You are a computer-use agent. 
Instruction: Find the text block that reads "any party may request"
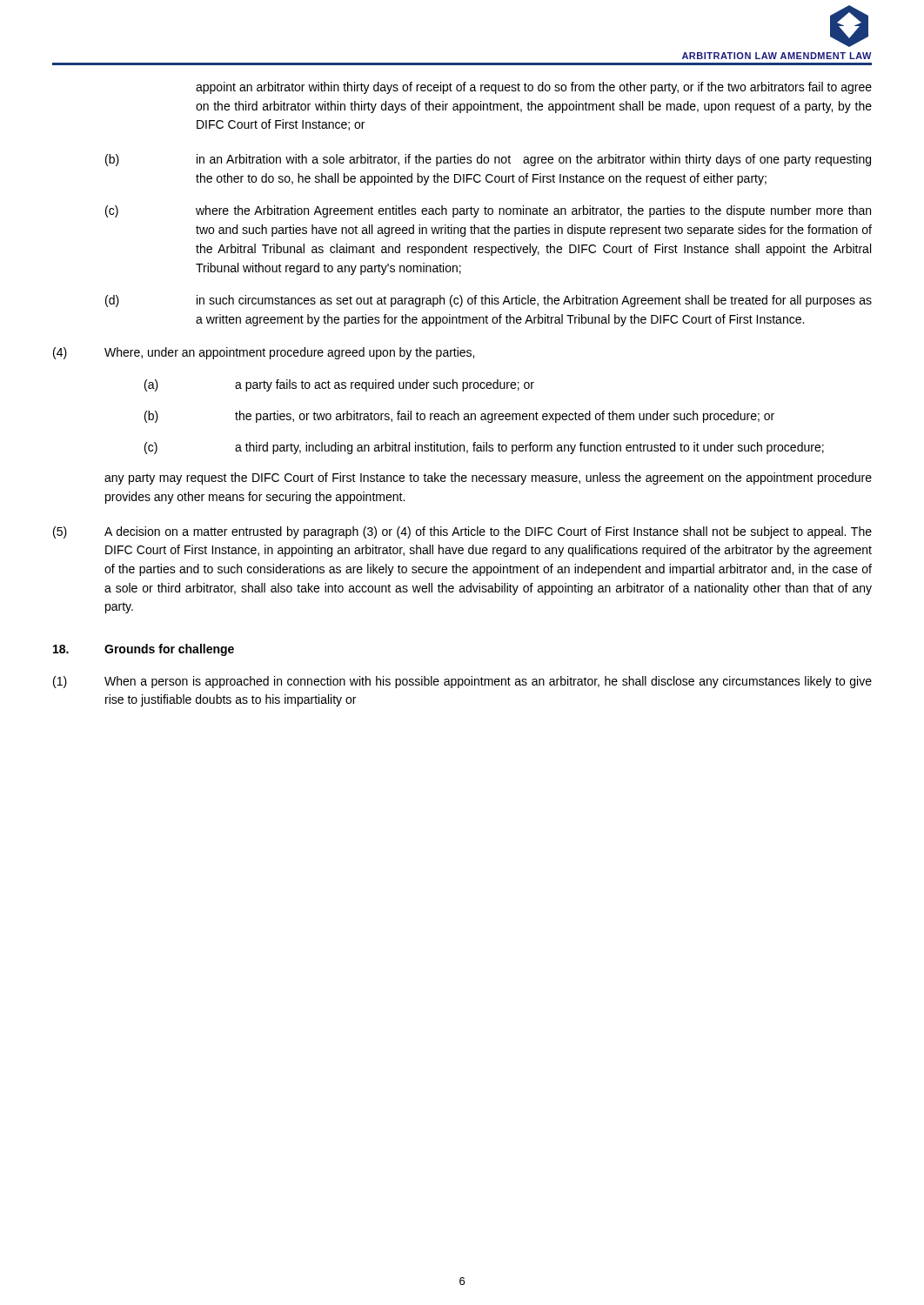pyautogui.click(x=488, y=487)
